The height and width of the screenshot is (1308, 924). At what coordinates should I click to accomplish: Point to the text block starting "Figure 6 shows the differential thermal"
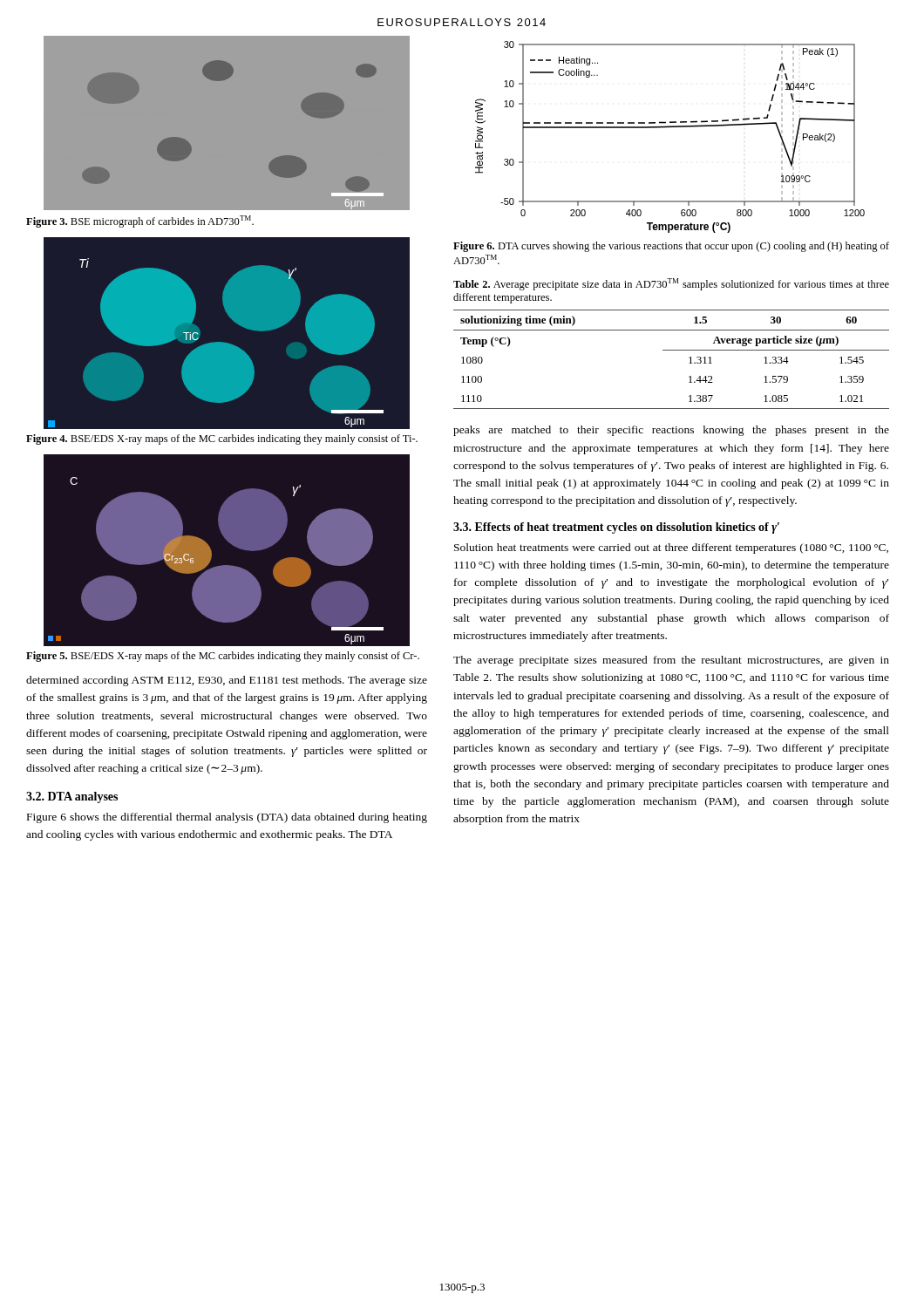[x=227, y=825]
